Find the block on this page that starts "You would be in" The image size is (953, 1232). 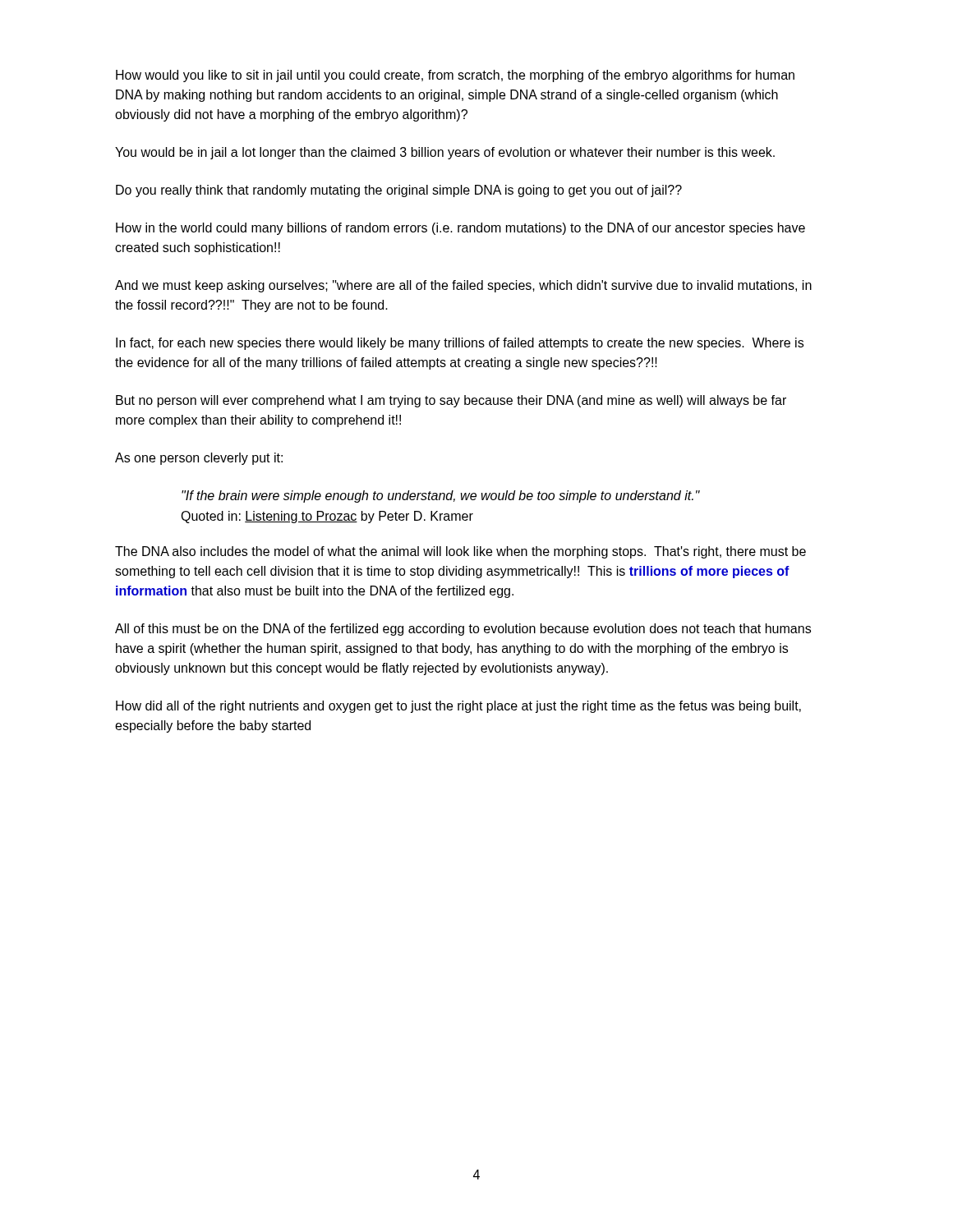445,152
